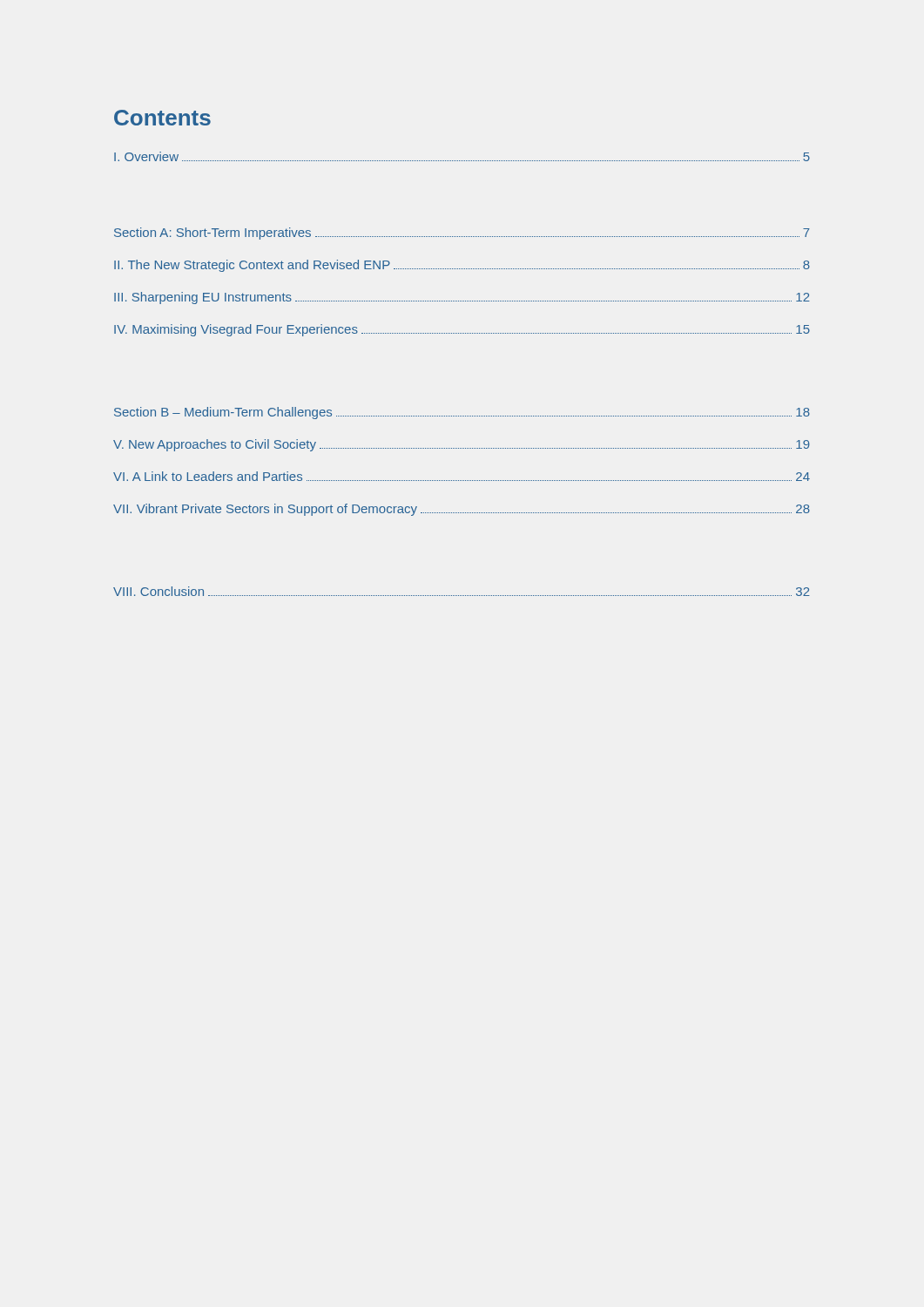Locate the block starting "IV. Maximising Visegrad Four Experiences 15"
This screenshot has height=1307, width=924.
click(462, 329)
